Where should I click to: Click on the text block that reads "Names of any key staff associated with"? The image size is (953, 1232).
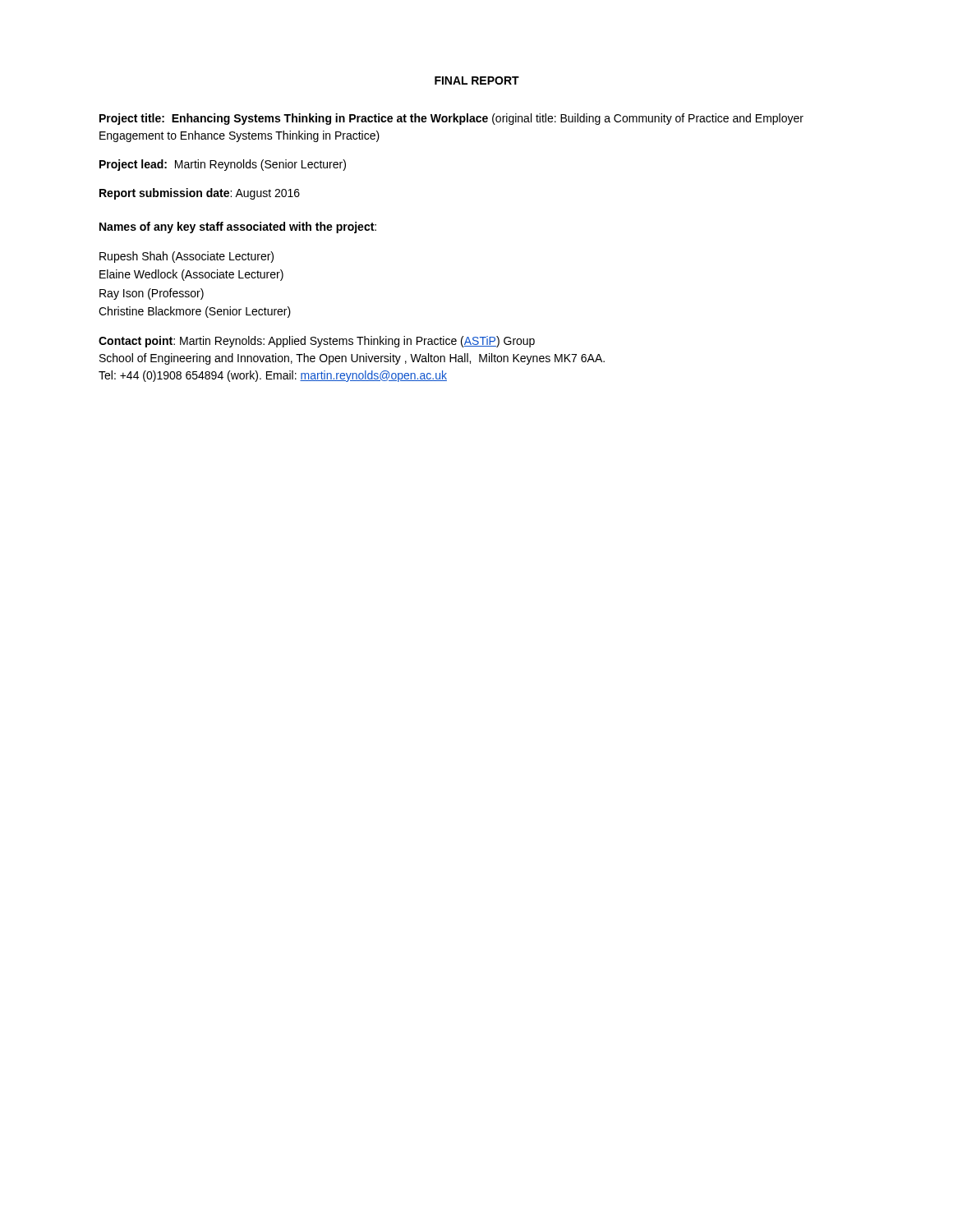click(x=238, y=227)
